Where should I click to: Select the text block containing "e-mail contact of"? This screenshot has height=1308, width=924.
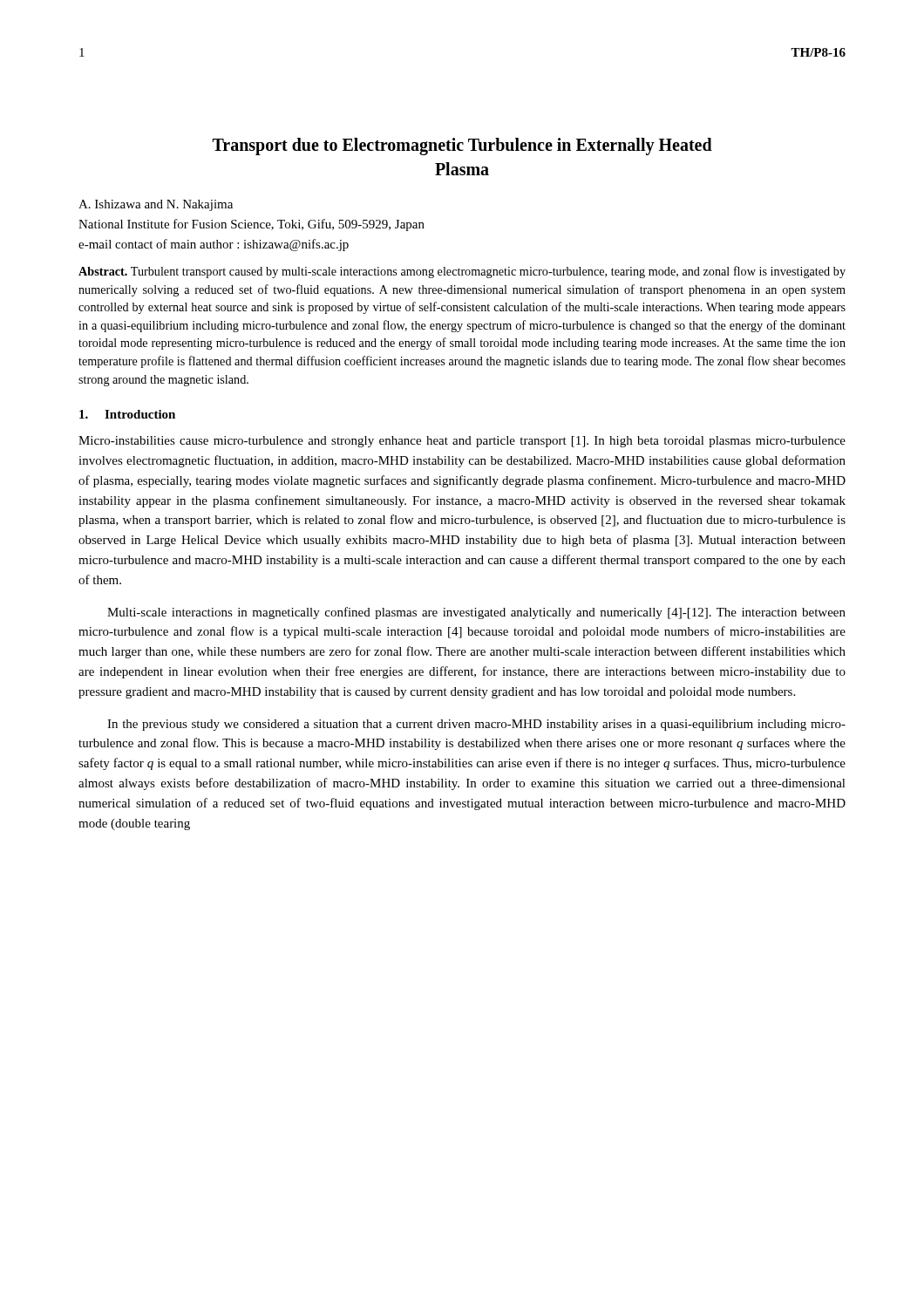coord(214,244)
